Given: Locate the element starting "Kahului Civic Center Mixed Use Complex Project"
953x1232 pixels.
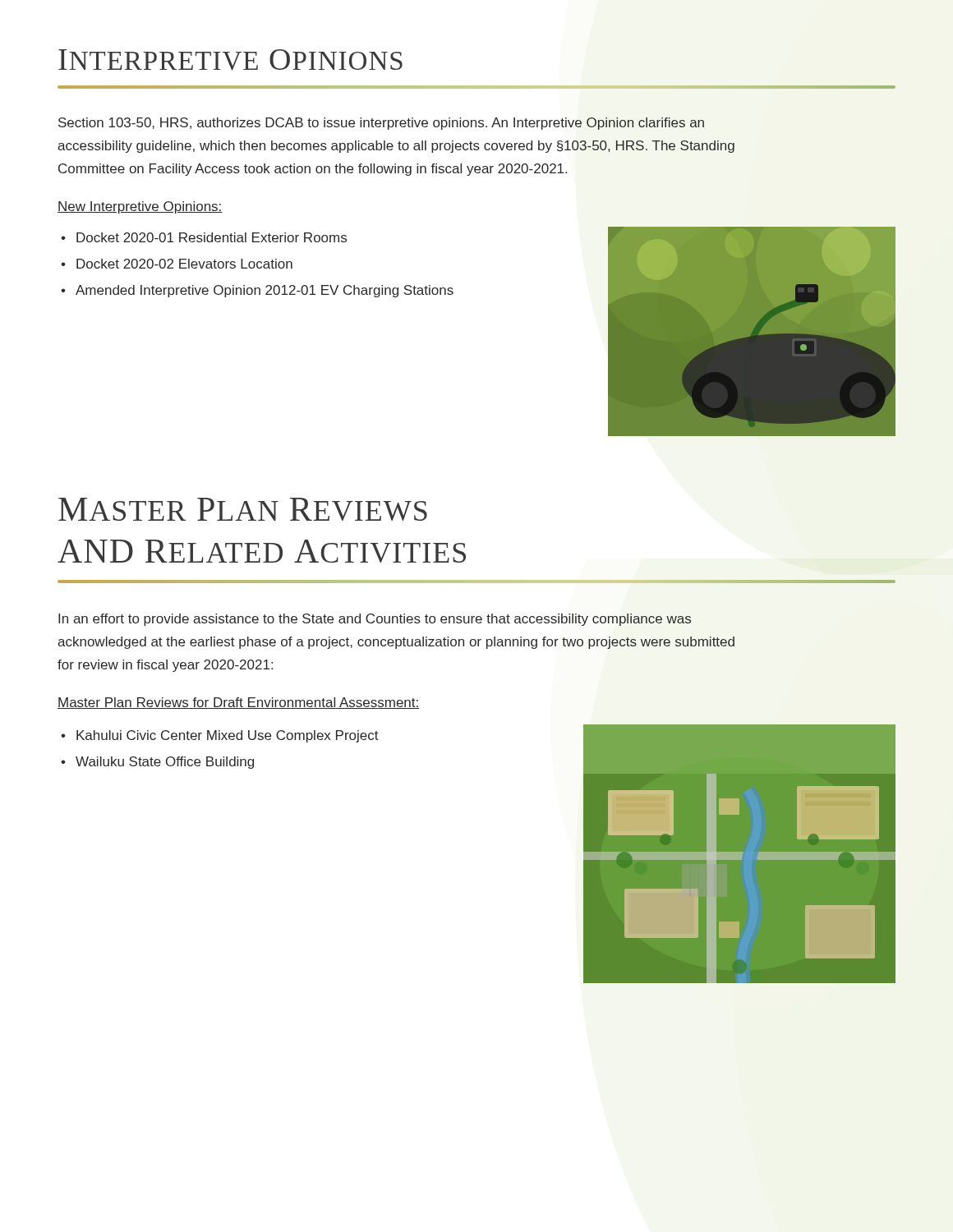Looking at the screenshot, I should pos(308,736).
